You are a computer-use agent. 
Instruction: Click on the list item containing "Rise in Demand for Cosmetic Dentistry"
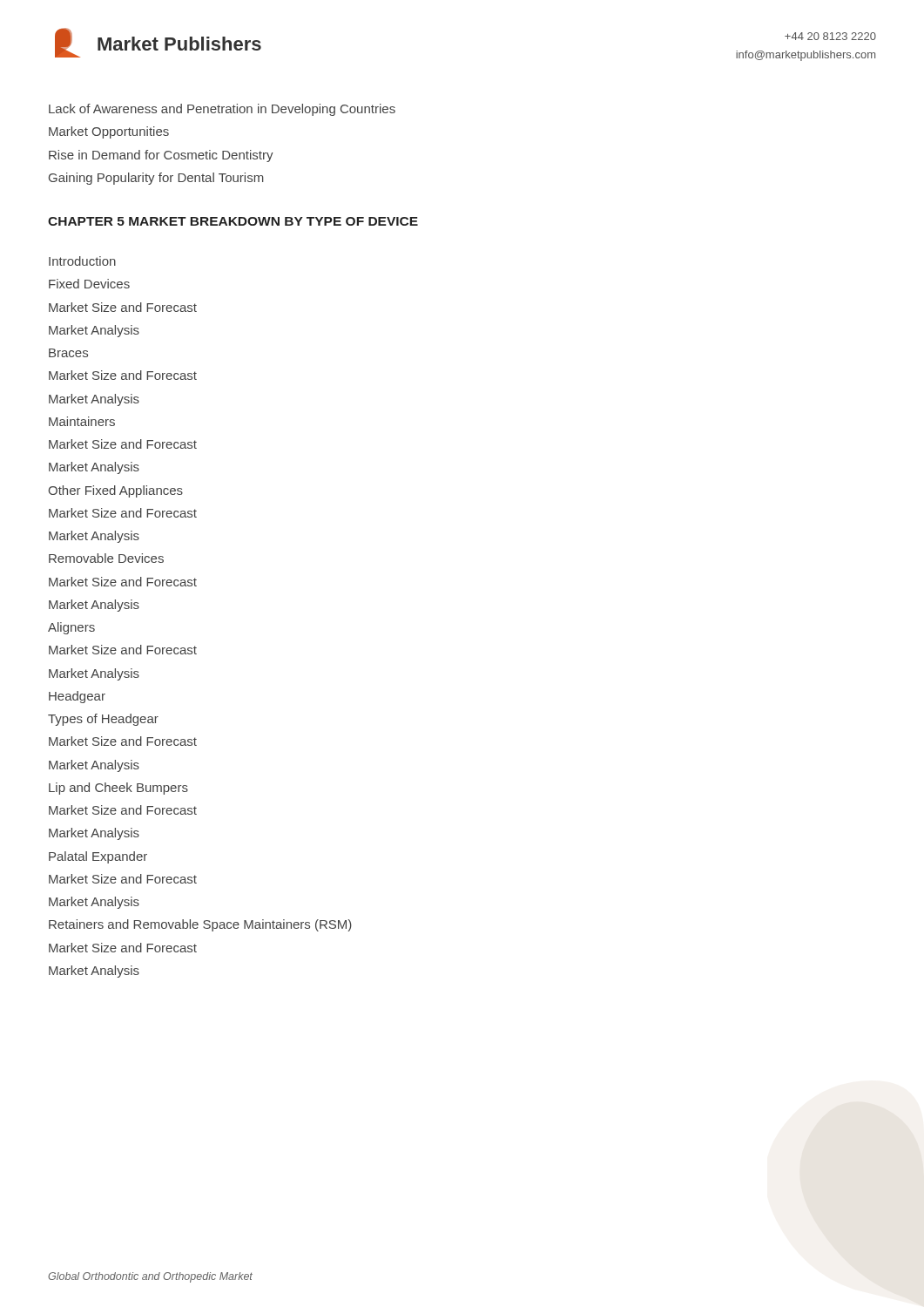point(160,154)
